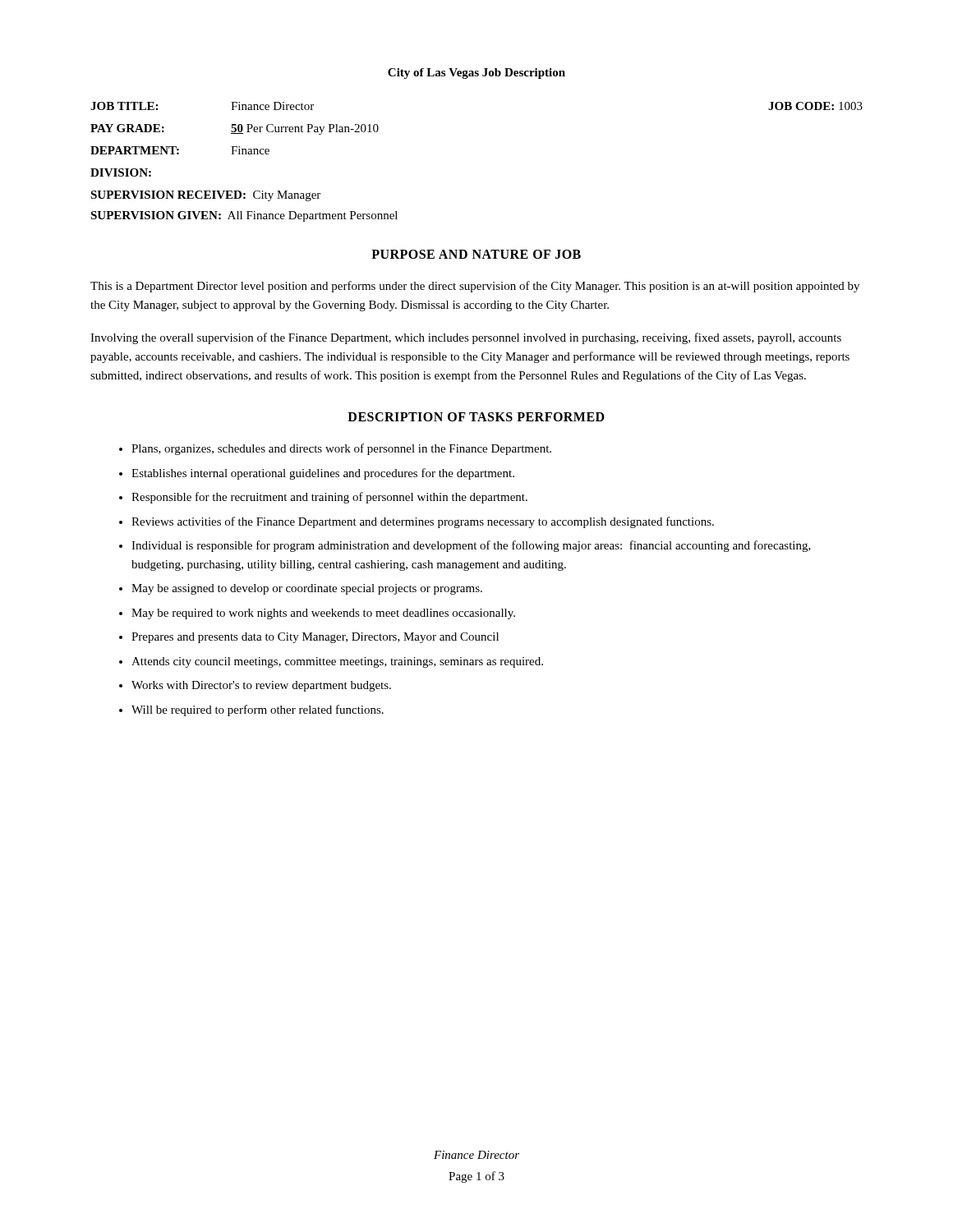Locate the region starting "May be assigned to develop"
Screen dimensions: 1232x953
point(307,588)
